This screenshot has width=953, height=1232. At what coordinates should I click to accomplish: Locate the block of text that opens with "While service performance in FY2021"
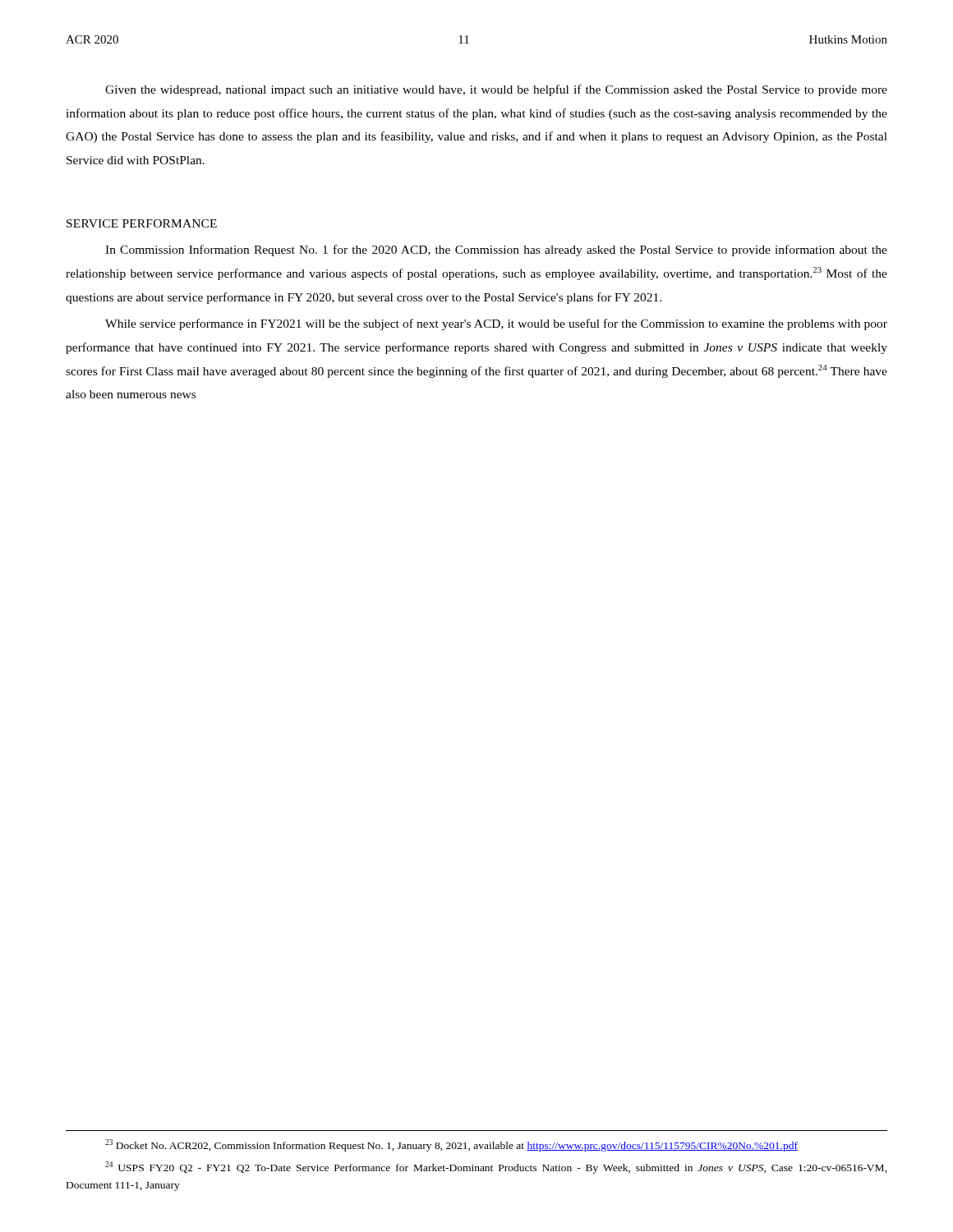tap(476, 359)
